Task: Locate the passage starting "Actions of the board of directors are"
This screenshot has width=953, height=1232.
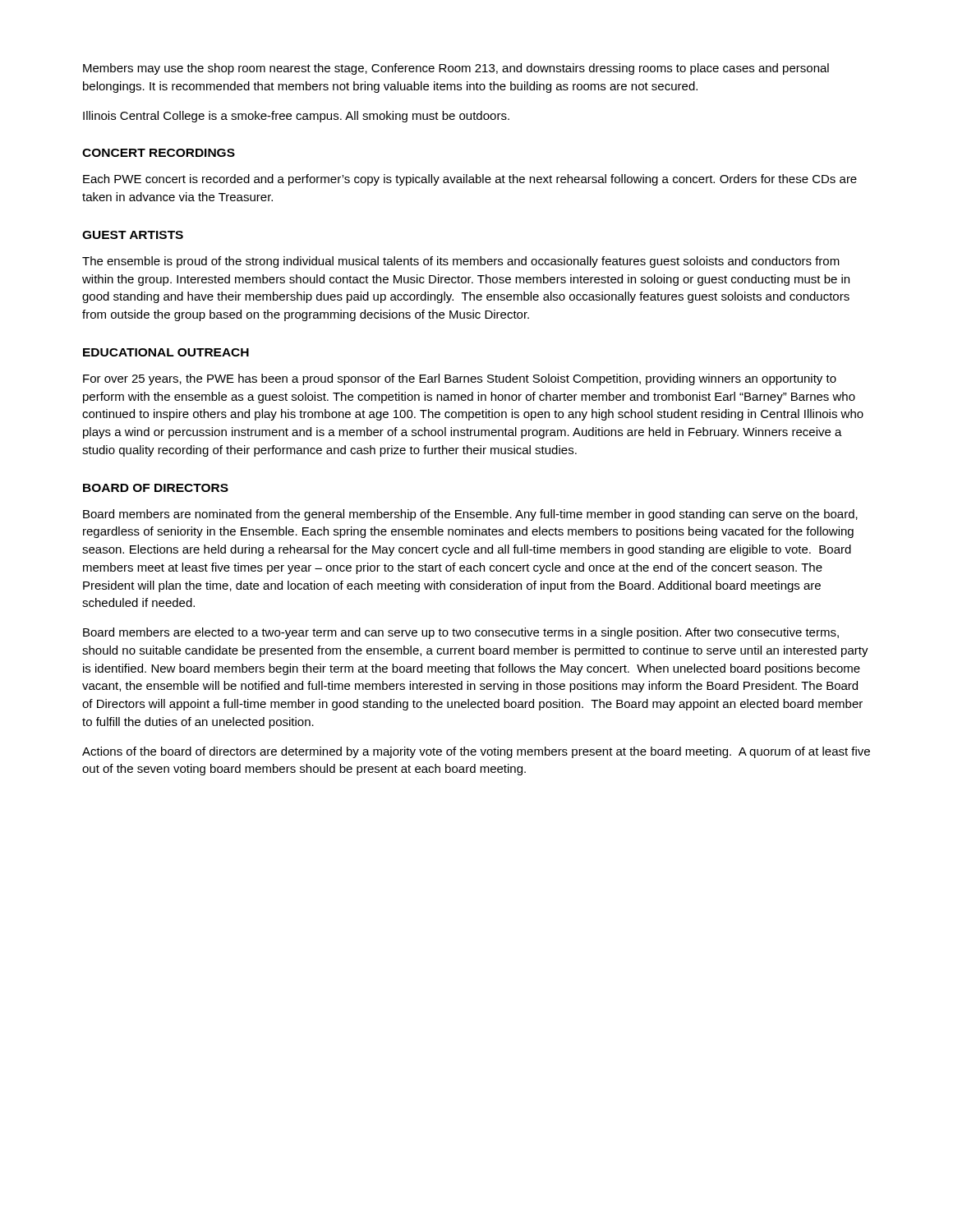Action: (476, 760)
